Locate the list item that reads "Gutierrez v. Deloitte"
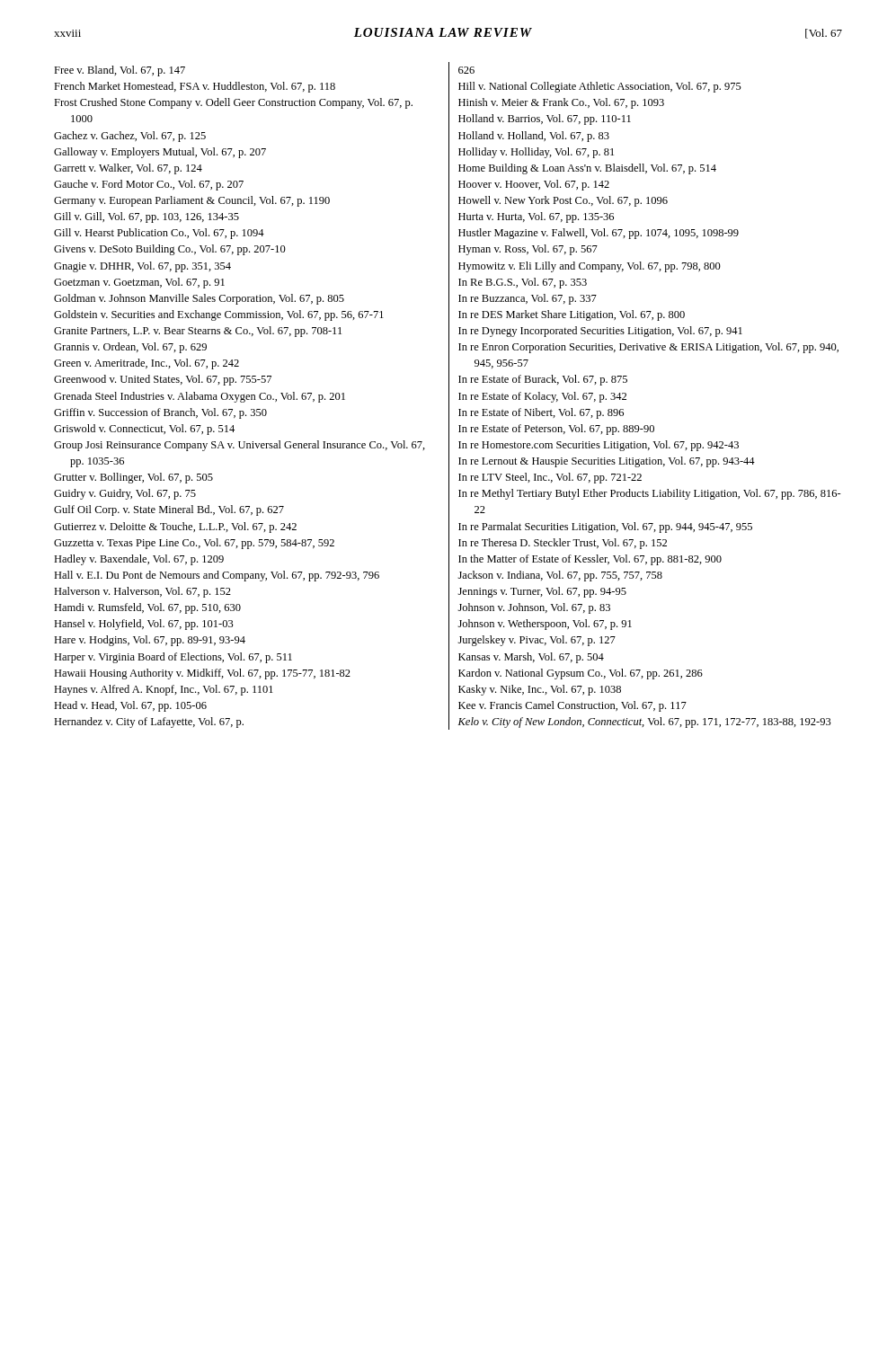This screenshot has width=896, height=1348. 175,526
